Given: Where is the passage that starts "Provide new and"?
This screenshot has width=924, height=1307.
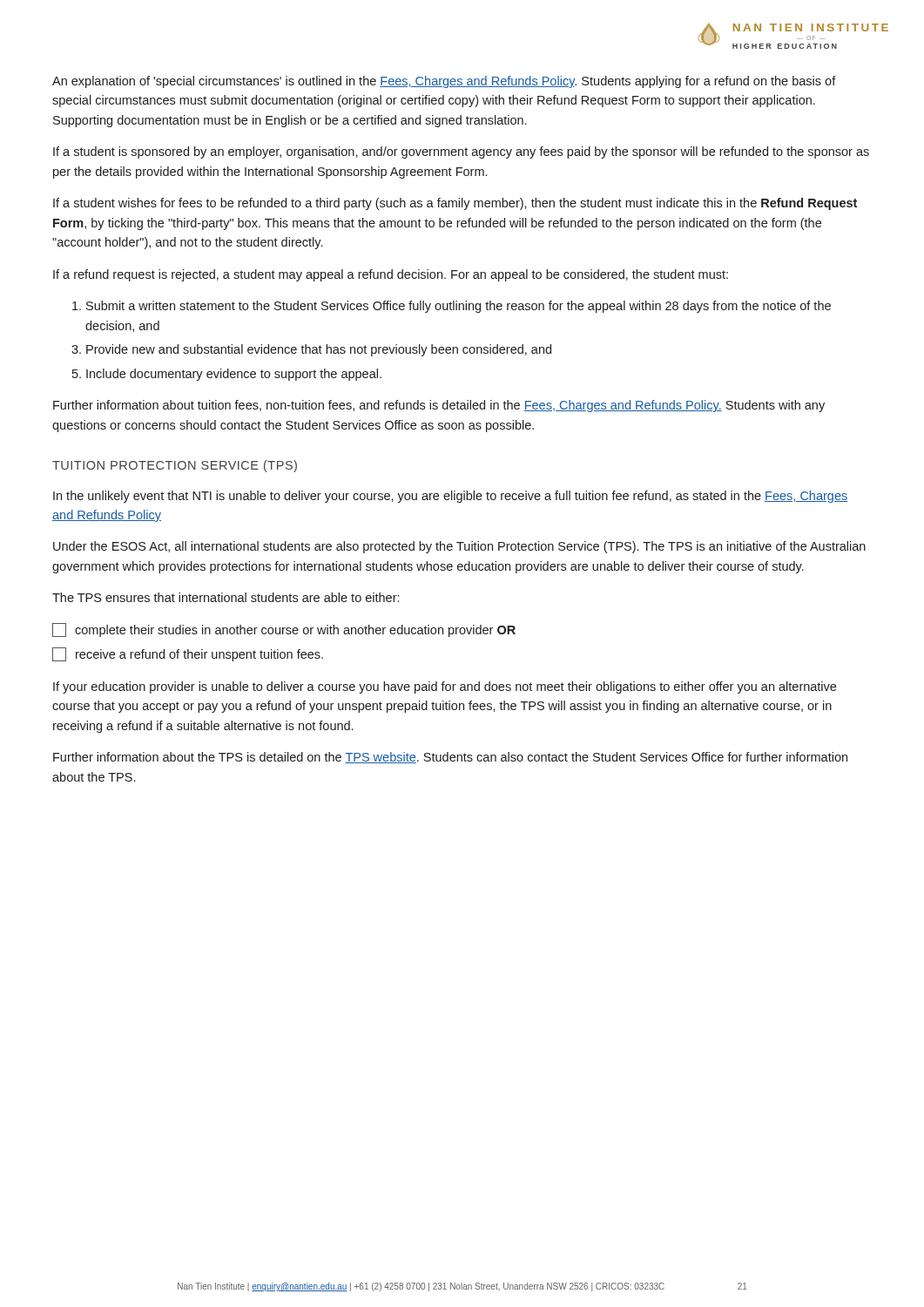Looking at the screenshot, I should (x=479, y=350).
